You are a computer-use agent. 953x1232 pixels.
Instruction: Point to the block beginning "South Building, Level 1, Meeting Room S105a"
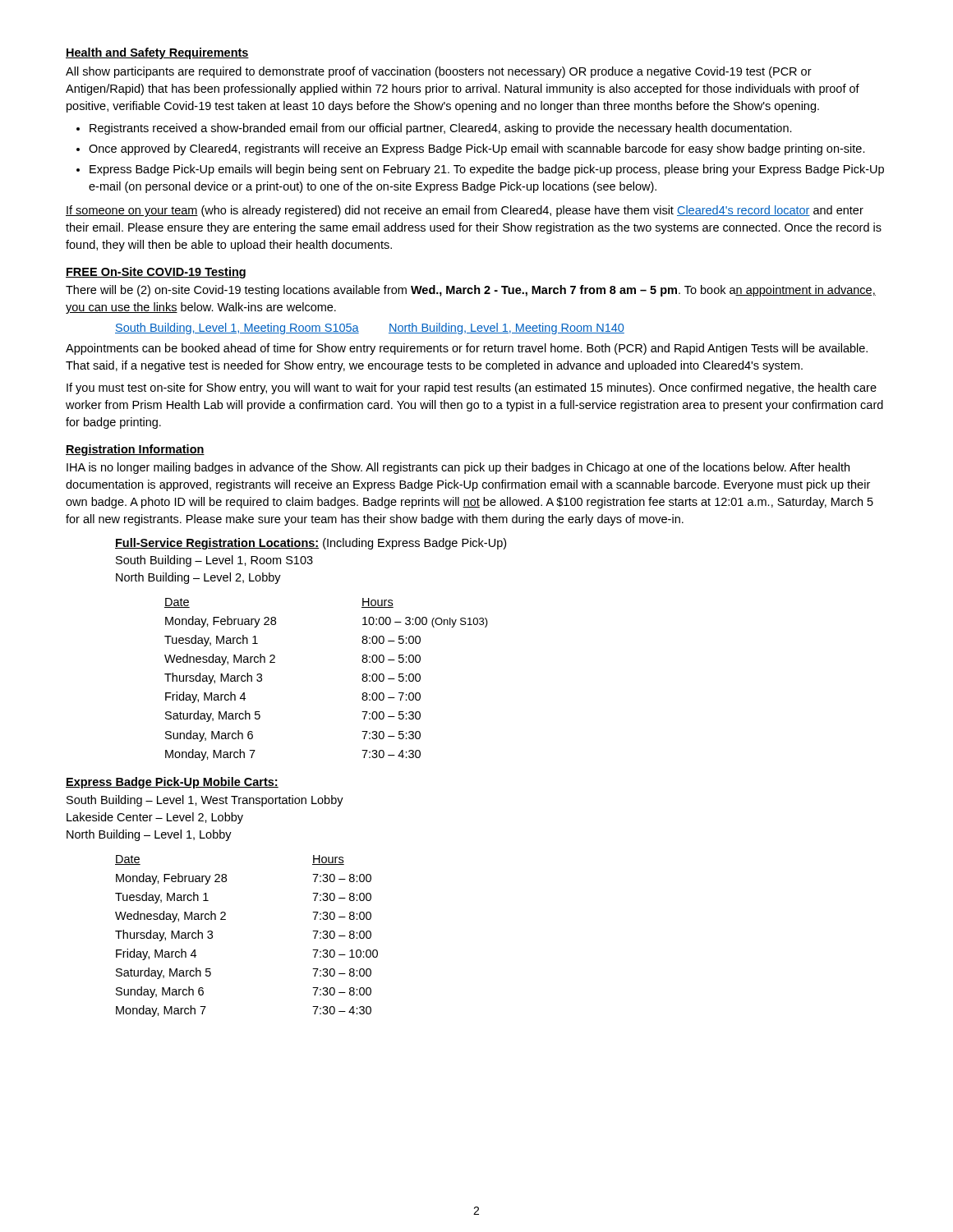click(x=216, y=328)
